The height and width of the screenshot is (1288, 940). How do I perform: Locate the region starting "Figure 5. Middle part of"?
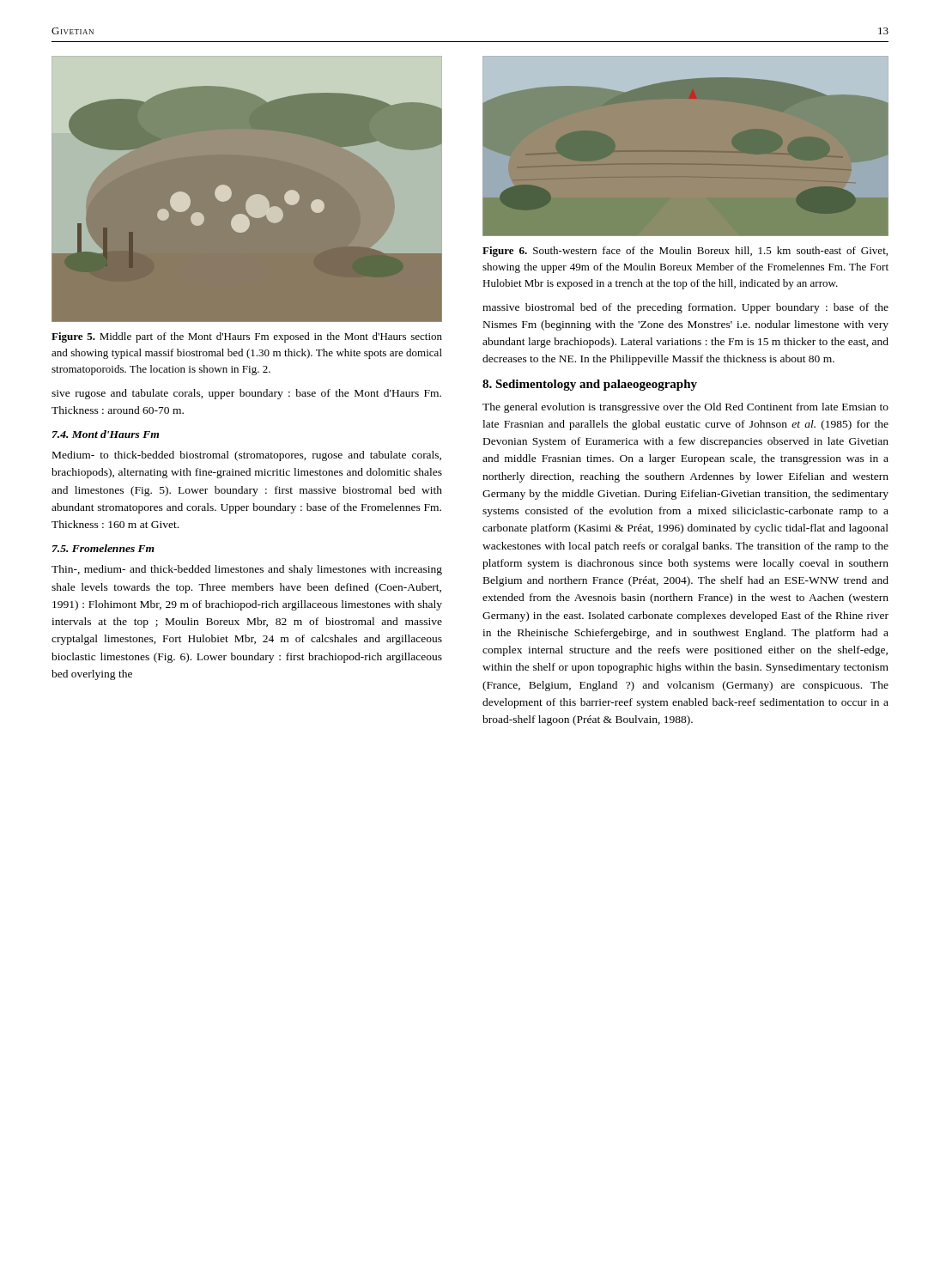point(247,352)
